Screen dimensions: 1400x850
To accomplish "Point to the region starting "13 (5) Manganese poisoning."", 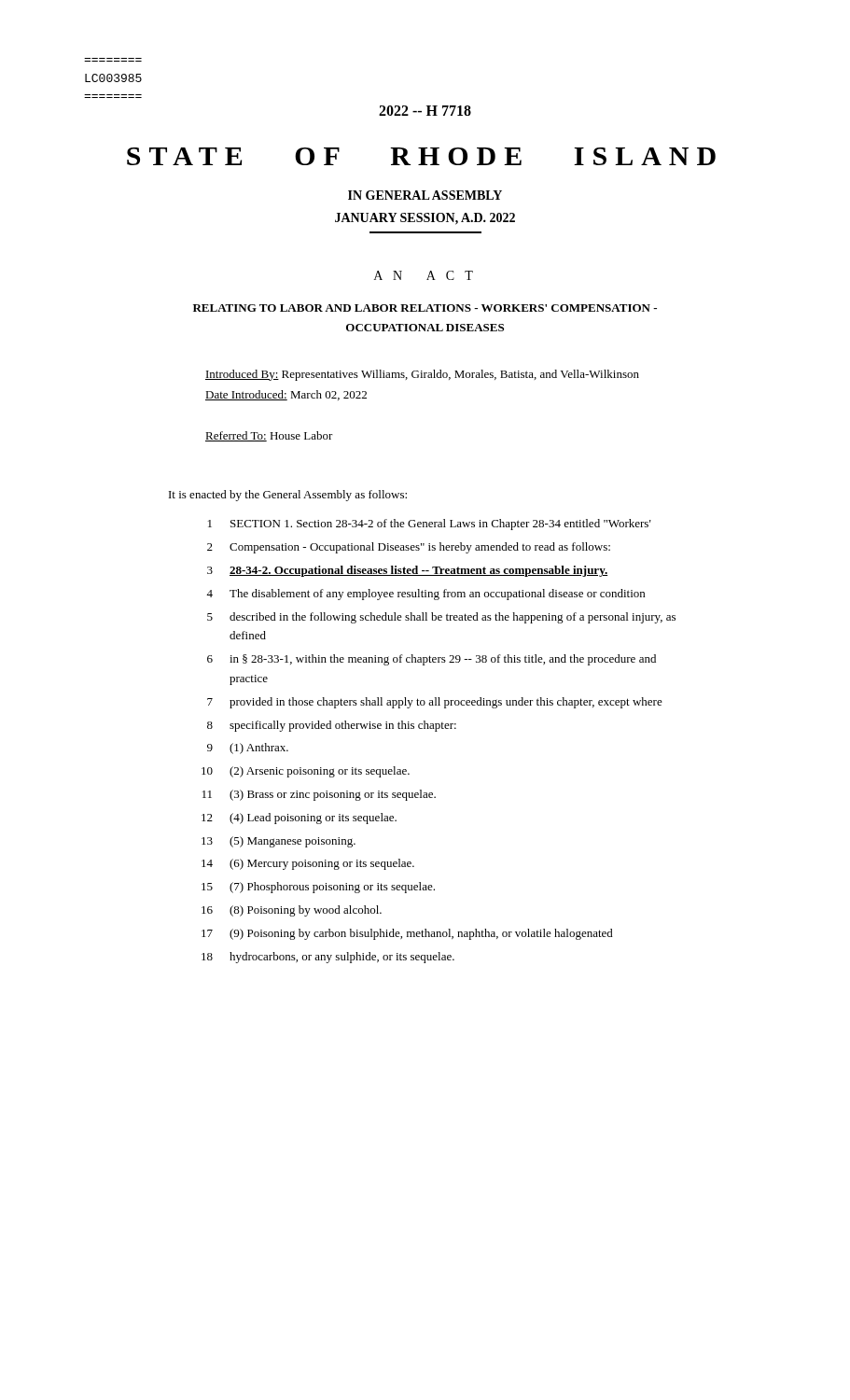I will (x=279, y=842).
